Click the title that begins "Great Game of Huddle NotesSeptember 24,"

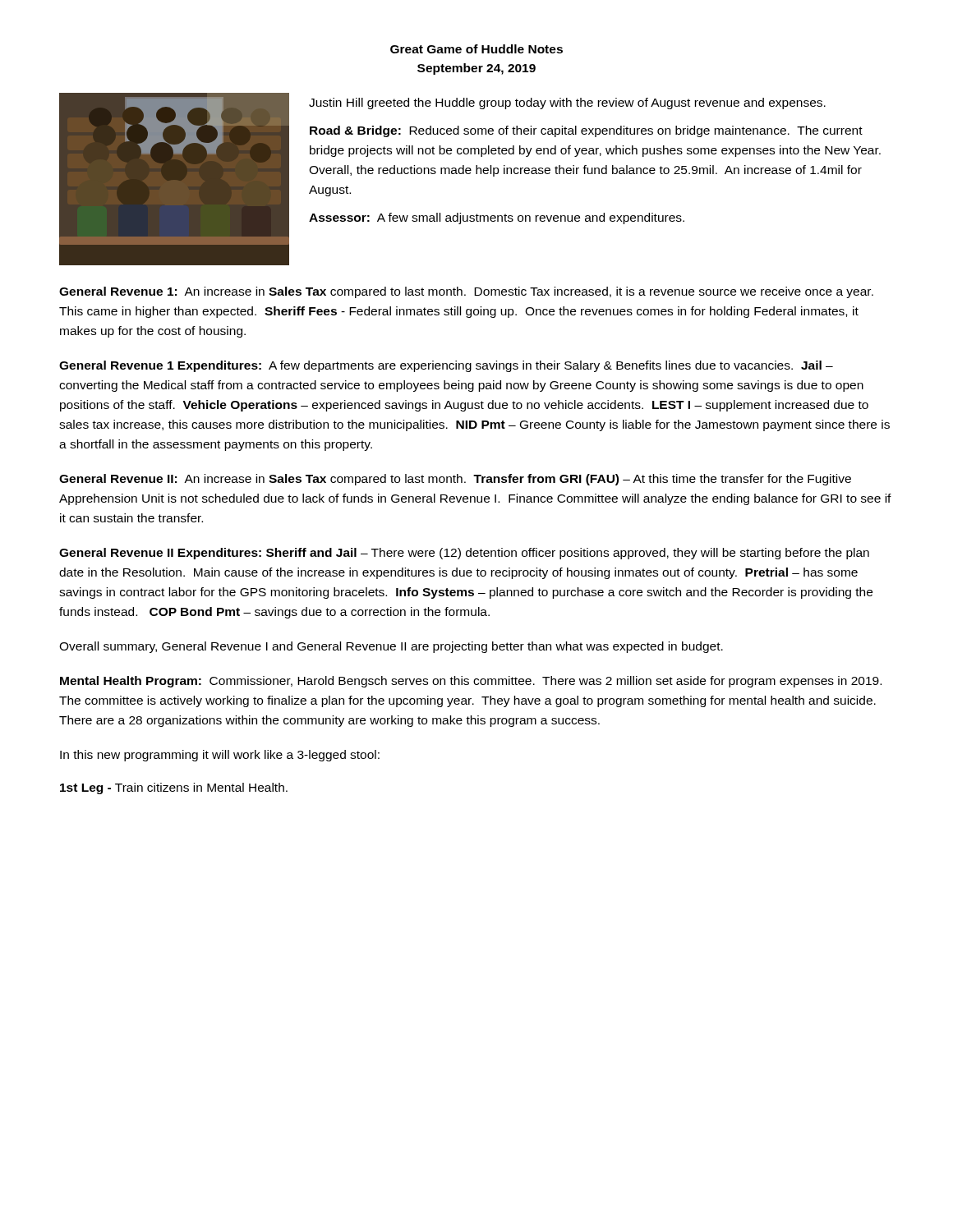pos(476,59)
